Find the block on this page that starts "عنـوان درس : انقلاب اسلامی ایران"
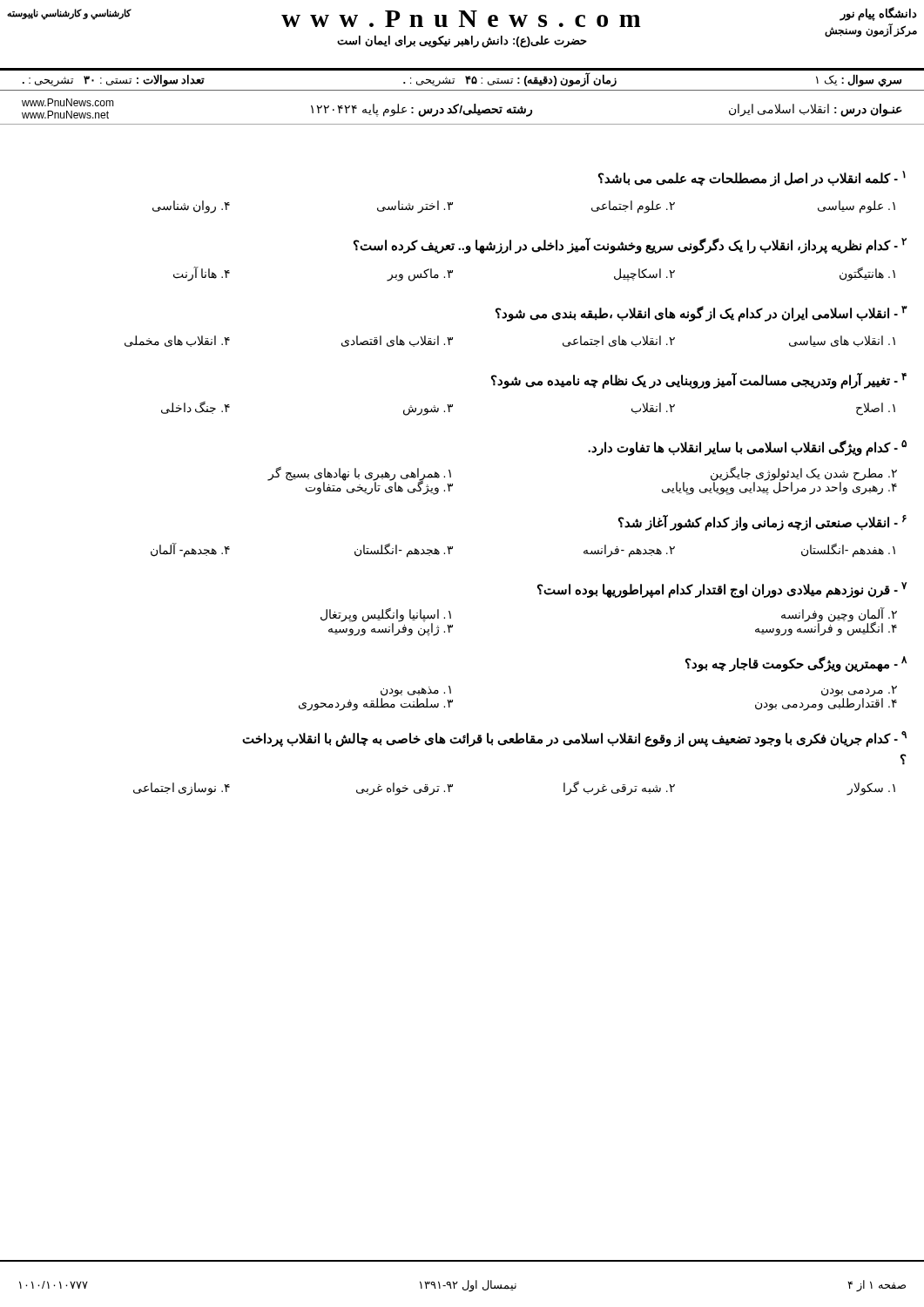 pos(462,109)
